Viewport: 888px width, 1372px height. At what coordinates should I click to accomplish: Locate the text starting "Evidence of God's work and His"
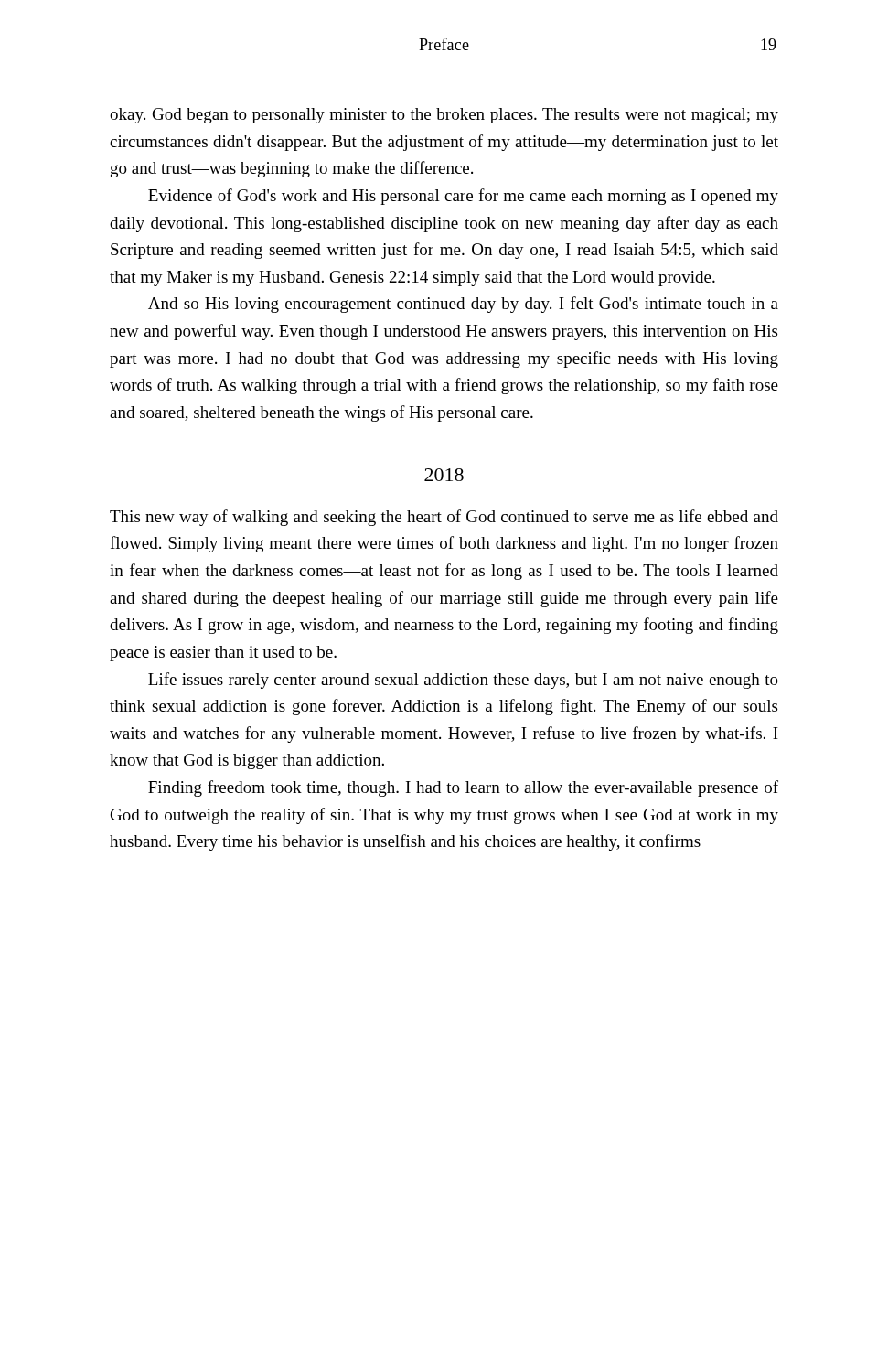point(444,236)
